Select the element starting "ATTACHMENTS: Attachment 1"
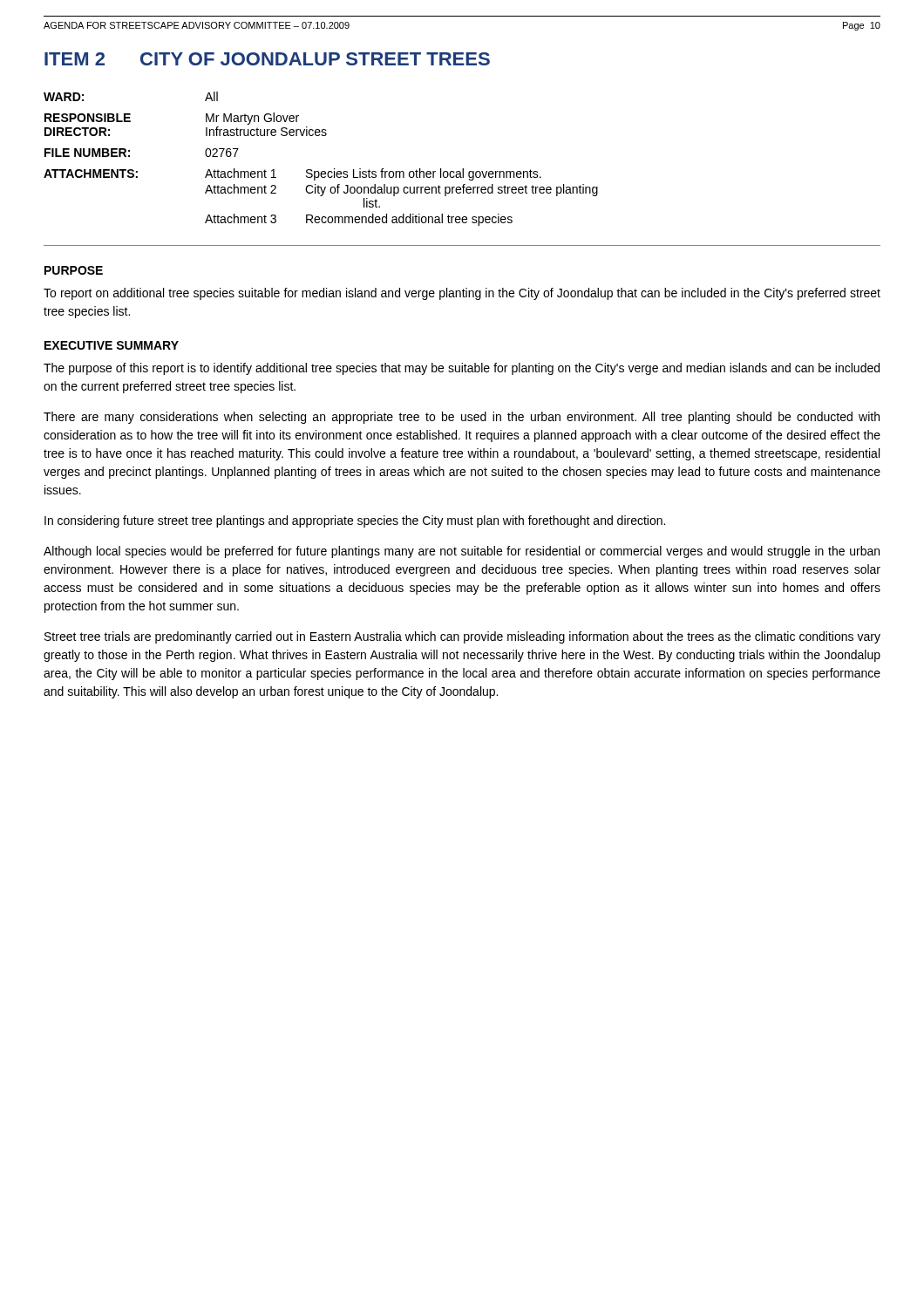Viewport: 924px width, 1308px height. coord(462,197)
